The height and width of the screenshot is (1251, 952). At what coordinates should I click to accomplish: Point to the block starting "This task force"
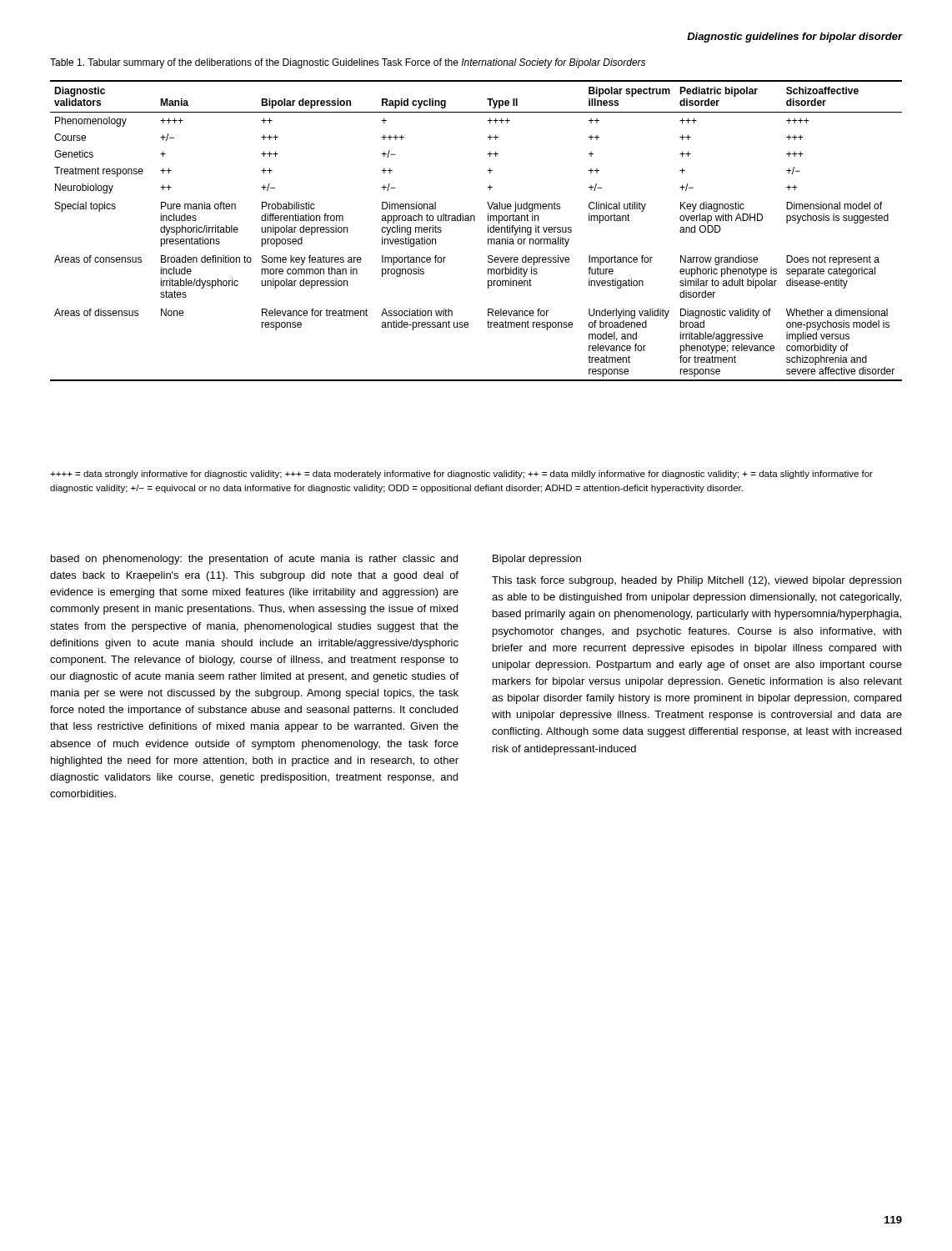[697, 664]
